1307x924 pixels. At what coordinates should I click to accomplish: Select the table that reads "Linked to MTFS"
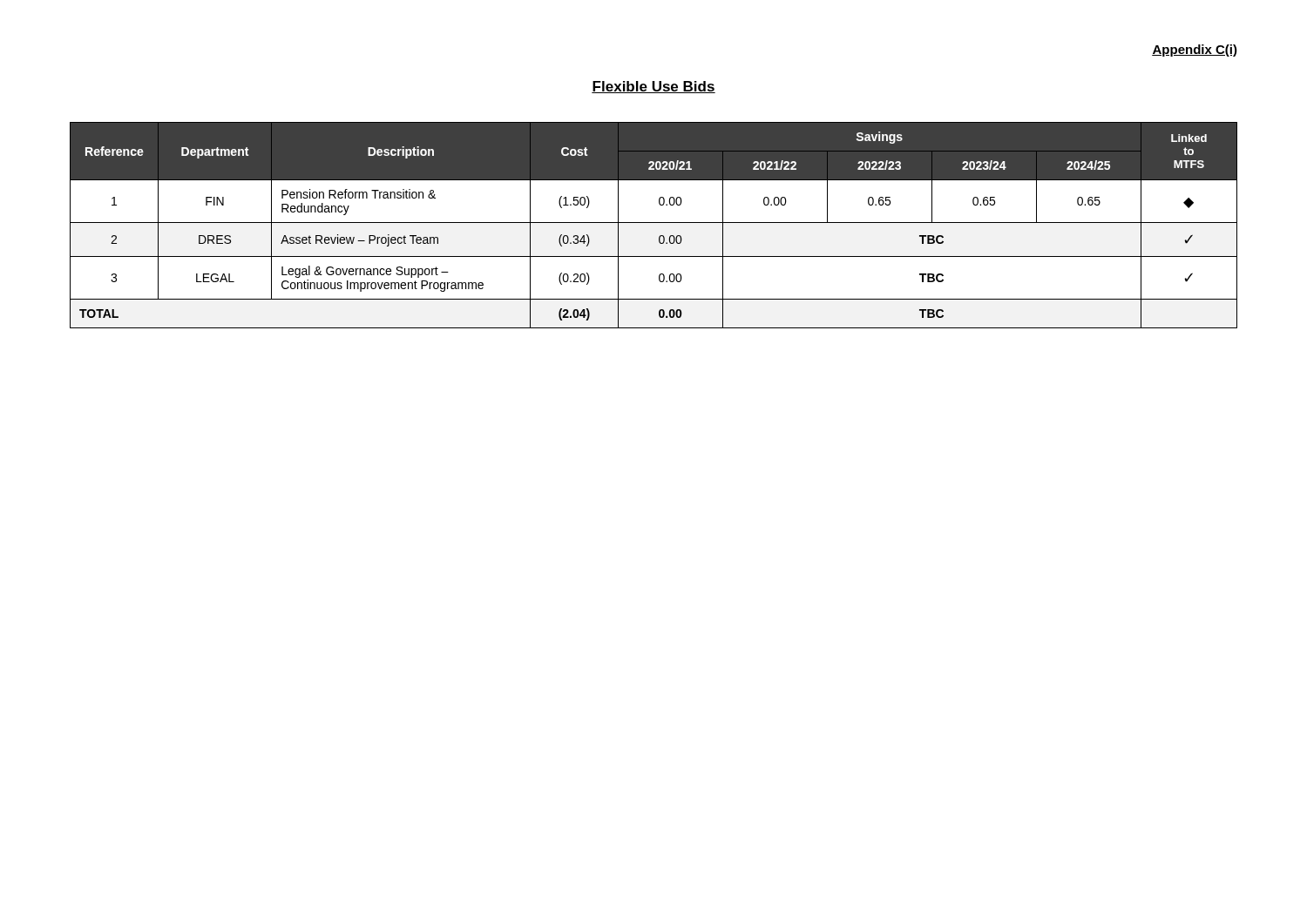[654, 225]
